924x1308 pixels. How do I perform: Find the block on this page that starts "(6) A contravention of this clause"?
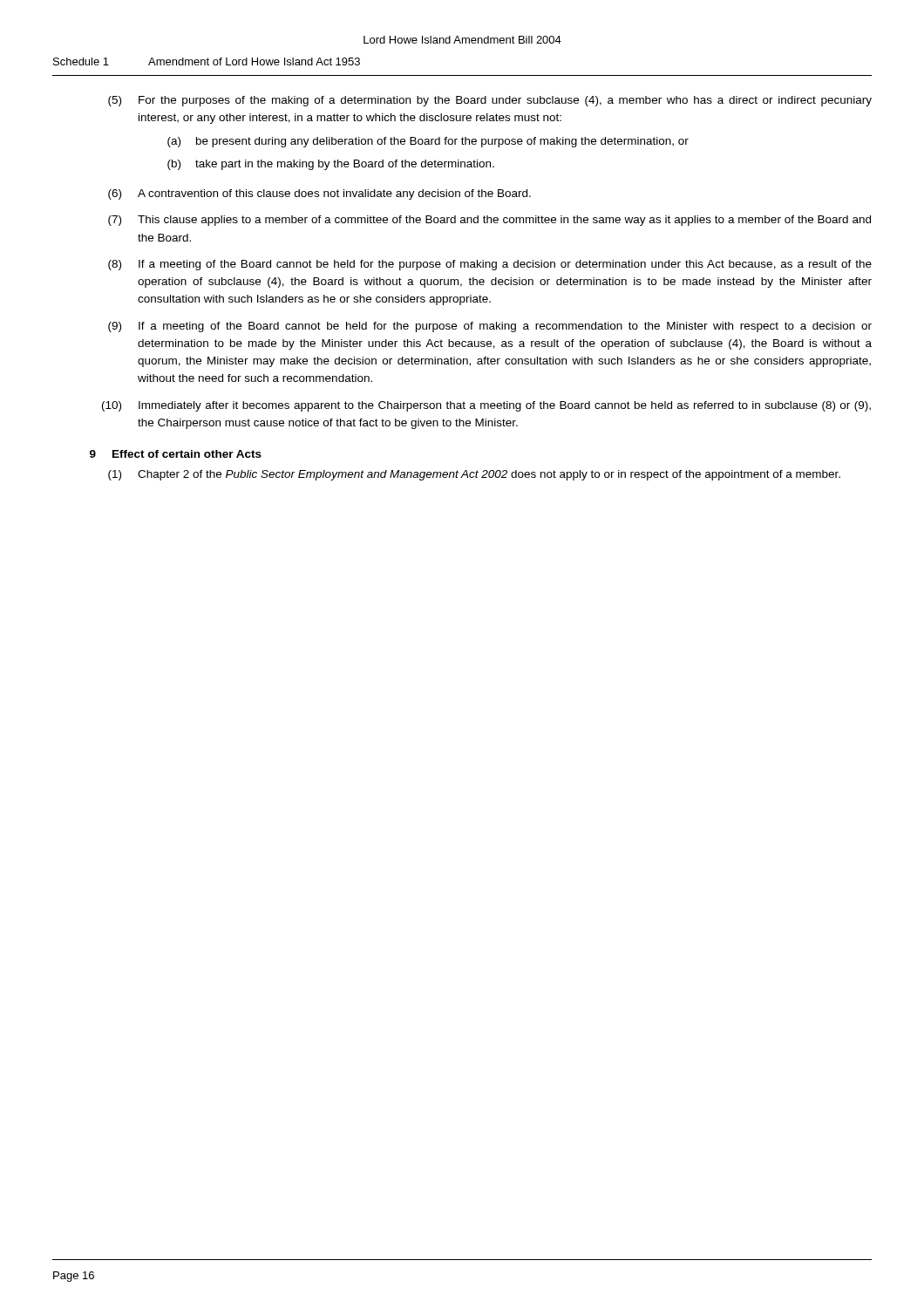click(x=462, y=194)
